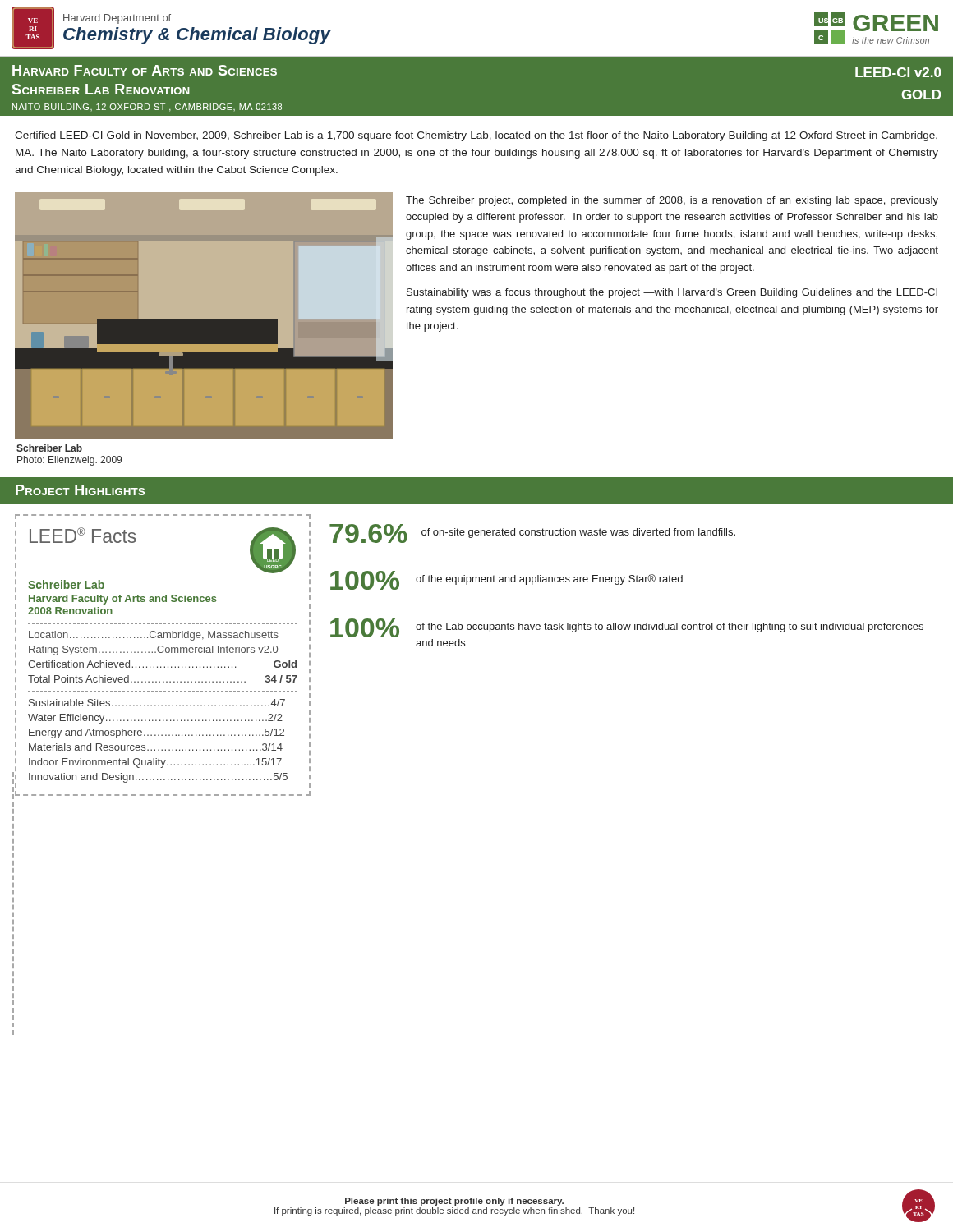Select the element starting "Certified LEED-CI Gold in"
Screen dimensions: 1232x953
click(x=476, y=152)
